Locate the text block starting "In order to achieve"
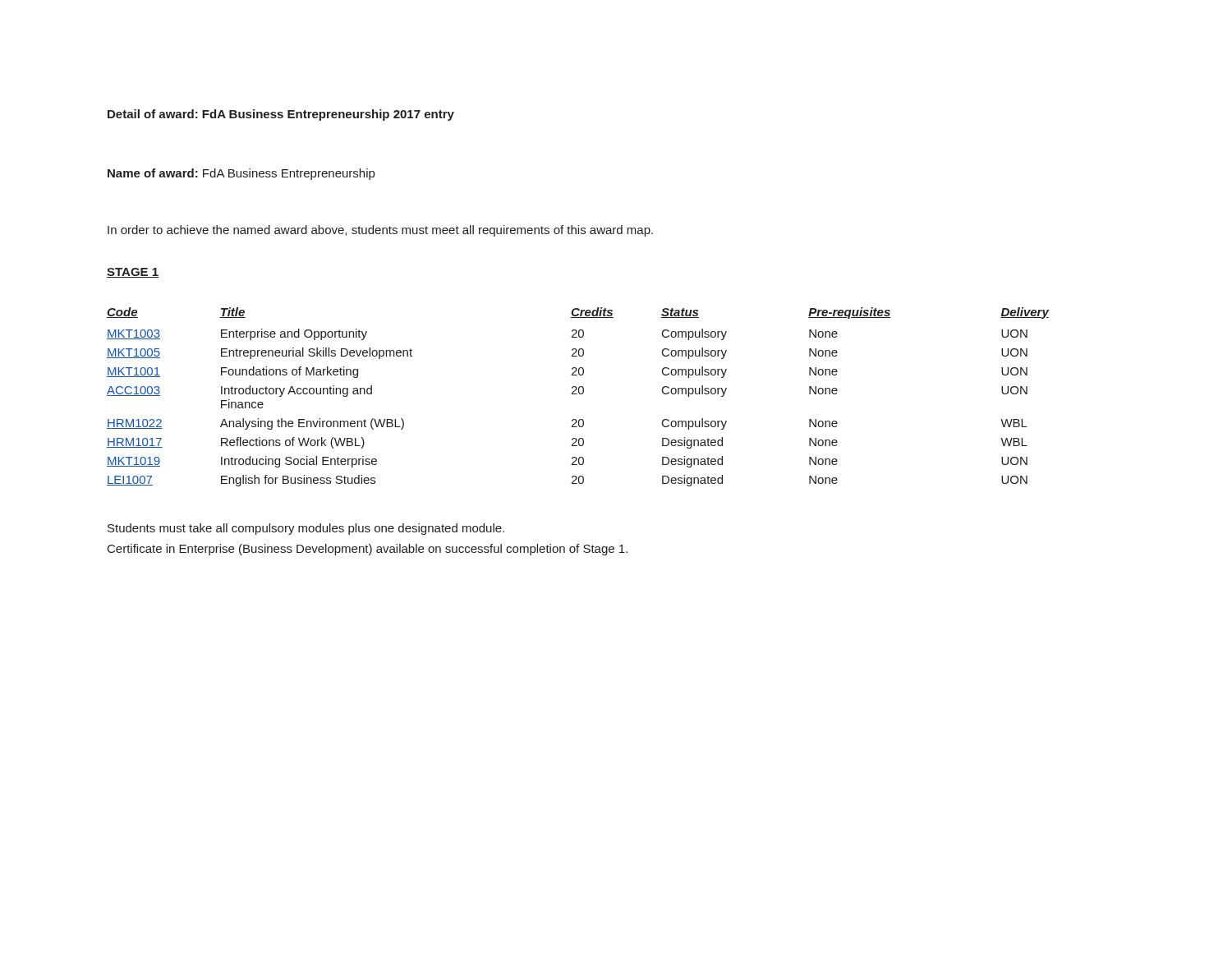The width and height of the screenshot is (1232, 953). click(380, 230)
